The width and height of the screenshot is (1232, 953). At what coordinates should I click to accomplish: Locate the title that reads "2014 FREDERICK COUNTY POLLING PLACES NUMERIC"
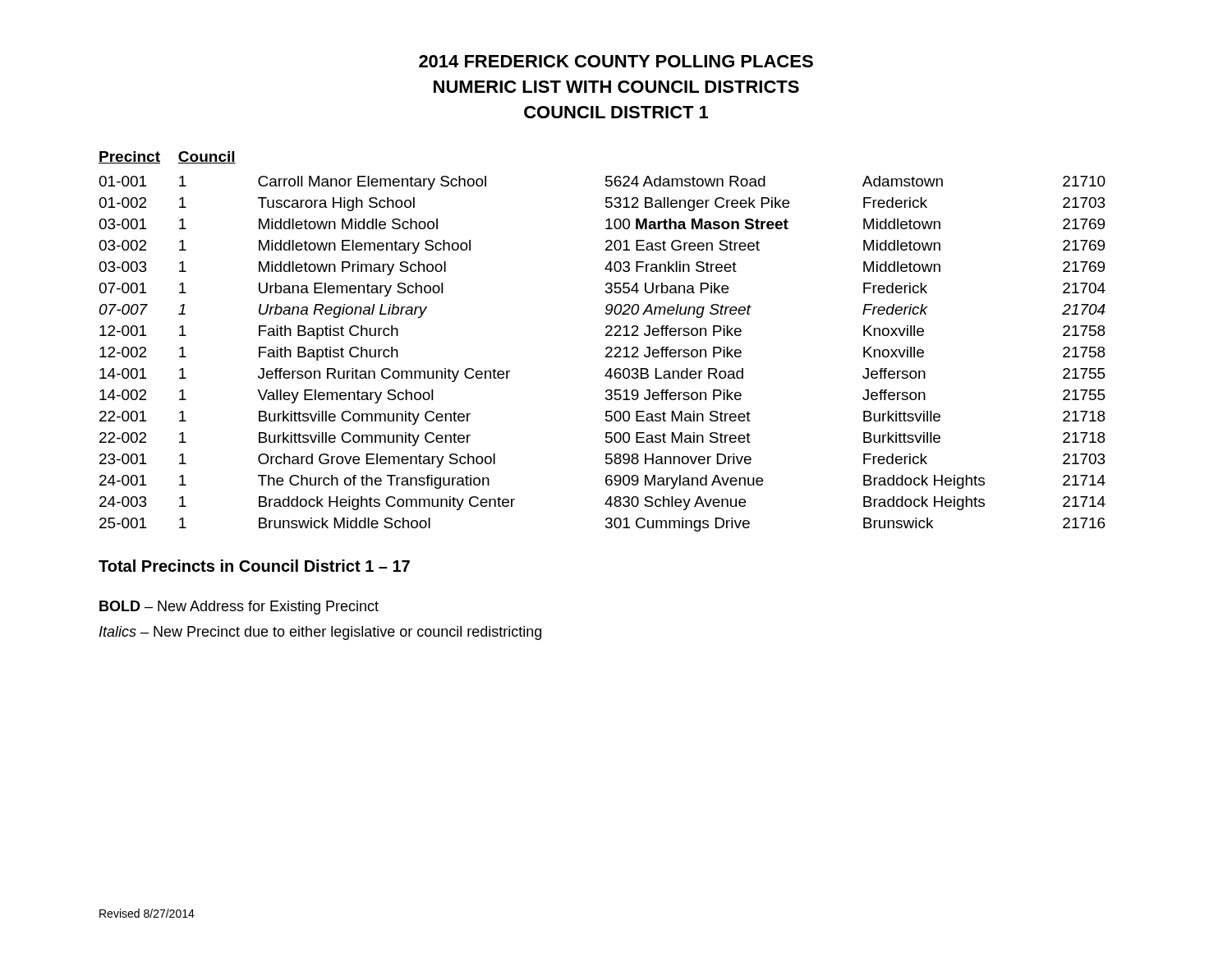pyautogui.click(x=616, y=87)
